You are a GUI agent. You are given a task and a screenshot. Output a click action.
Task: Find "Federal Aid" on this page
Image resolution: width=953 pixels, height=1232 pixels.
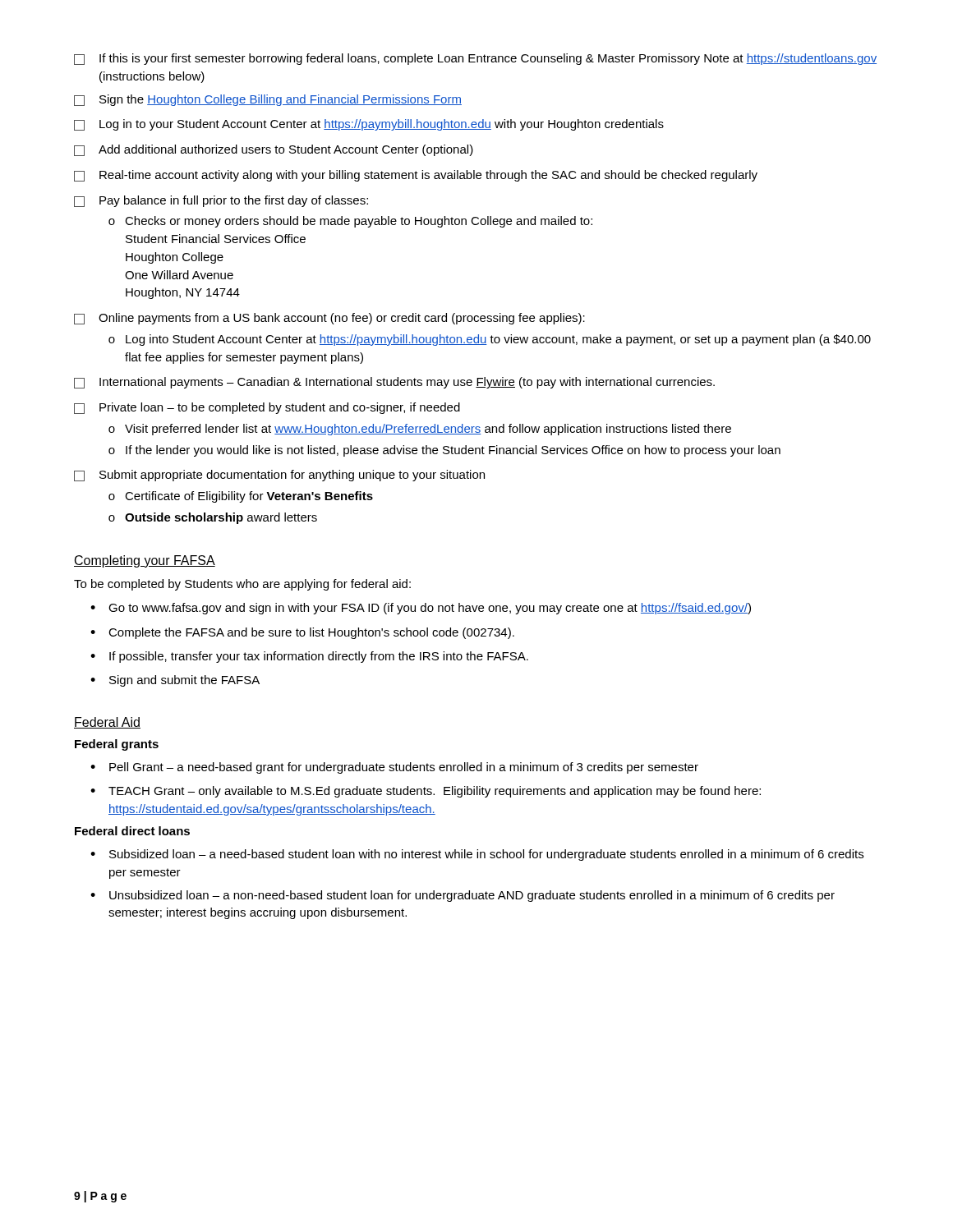click(107, 722)
